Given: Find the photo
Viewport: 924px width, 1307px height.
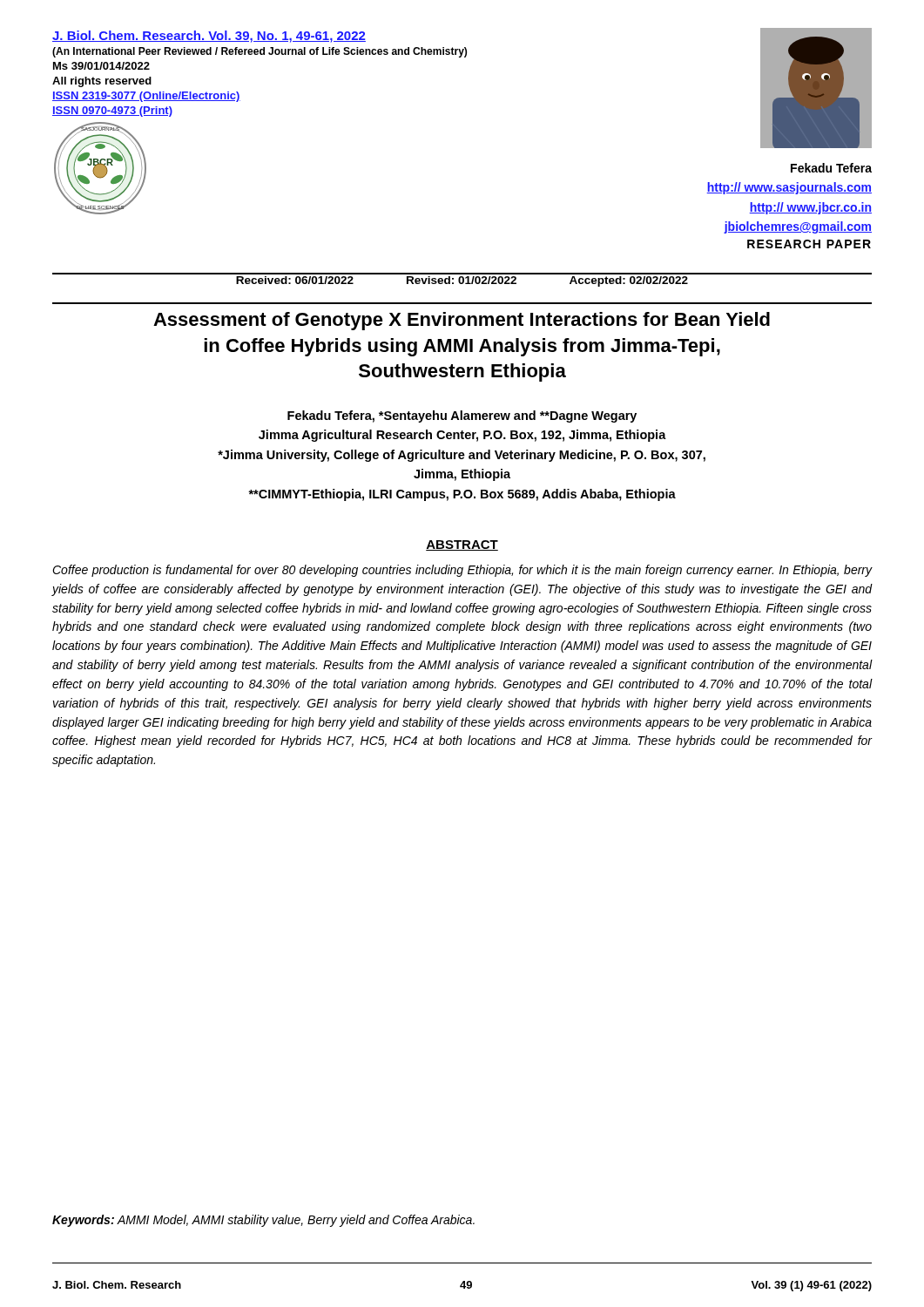Looking at the screenshot, I should click(x=816, y=88).
